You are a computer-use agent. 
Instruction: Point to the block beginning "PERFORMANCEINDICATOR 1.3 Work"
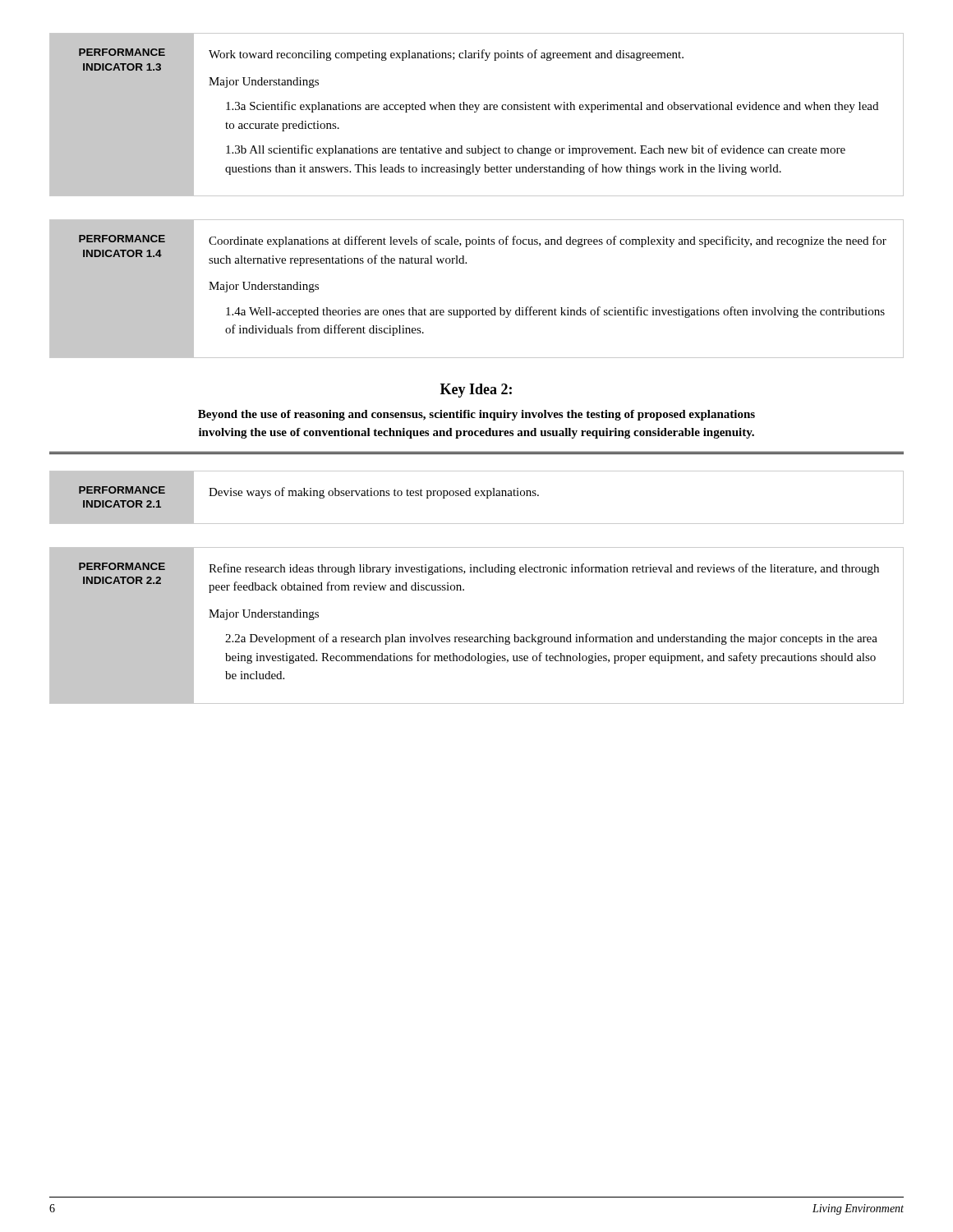tap(476, 115)
